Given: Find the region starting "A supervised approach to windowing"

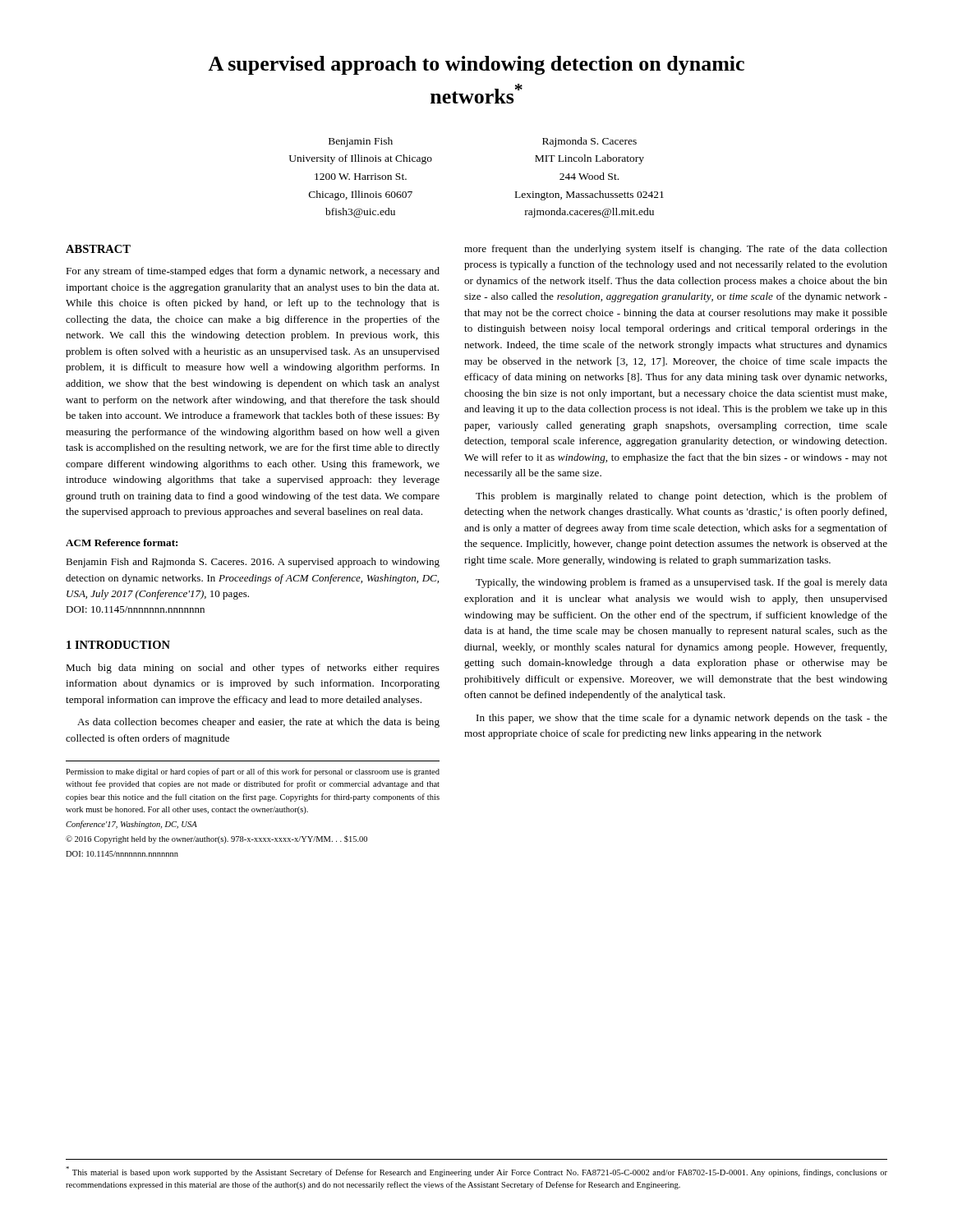Looking at the screenshot, I should 476,80.
